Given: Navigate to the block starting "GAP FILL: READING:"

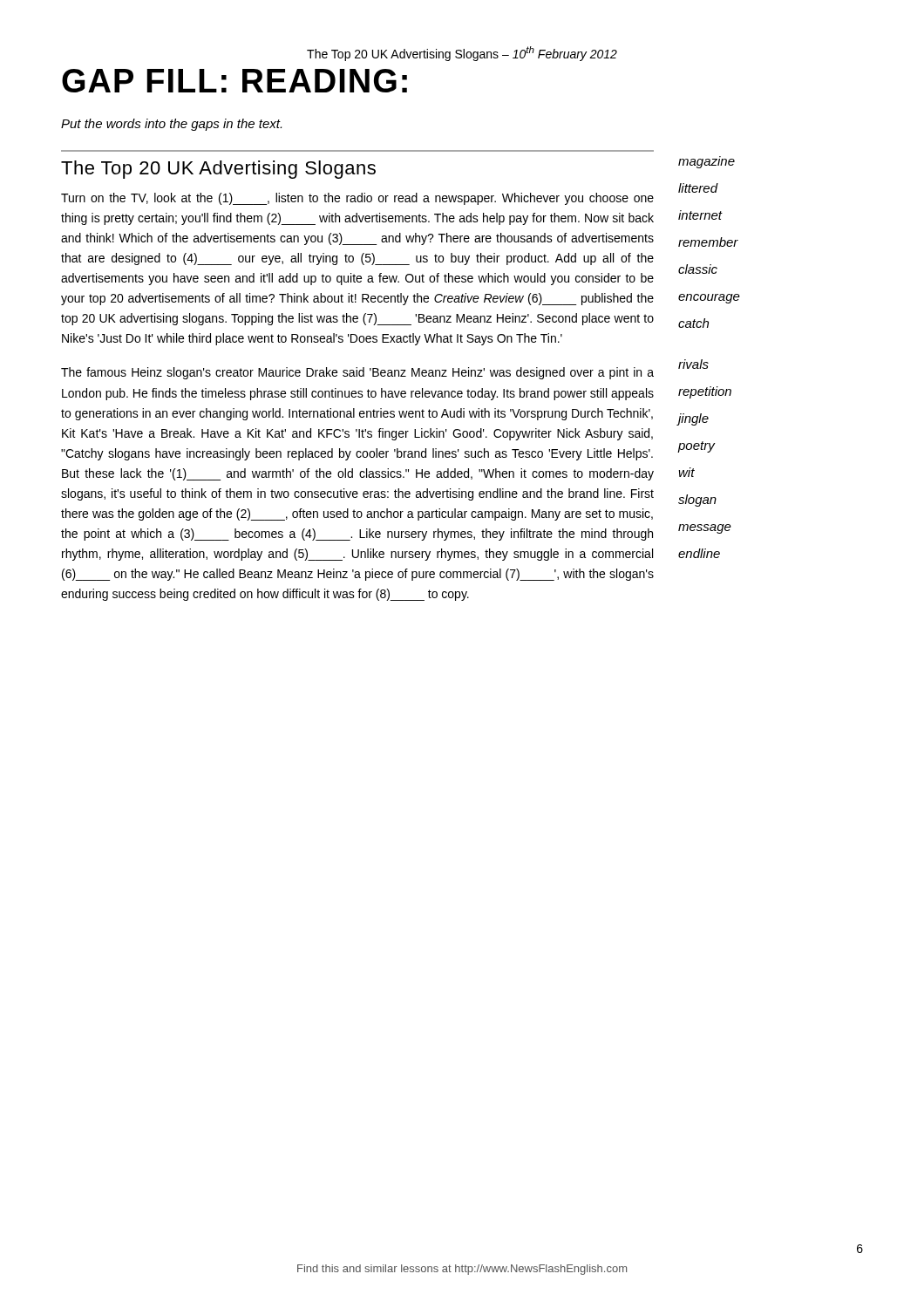Looking at the screenshot, I should tap(236, 81).
